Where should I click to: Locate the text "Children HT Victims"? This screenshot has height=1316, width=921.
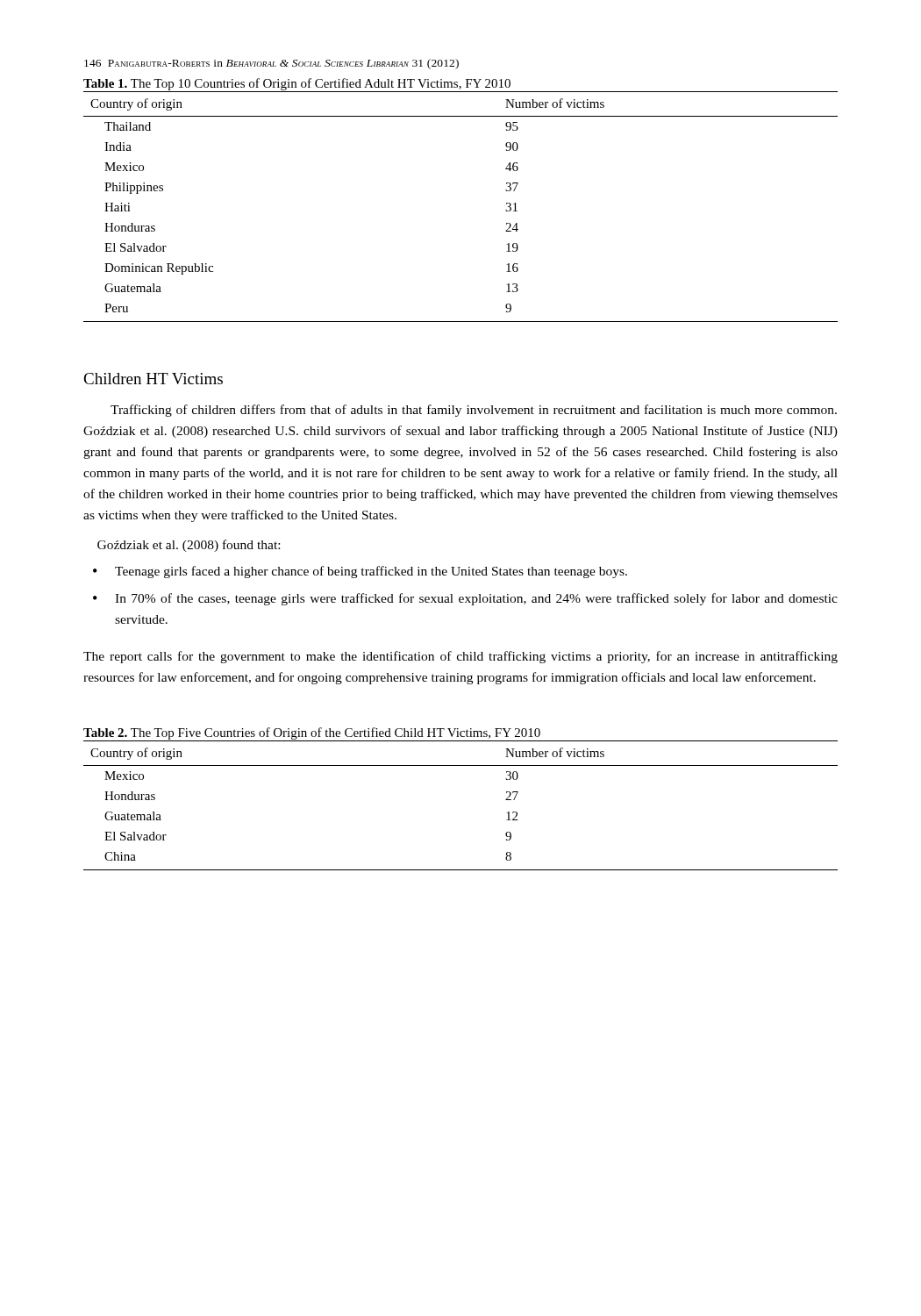[x=153, y=379]
